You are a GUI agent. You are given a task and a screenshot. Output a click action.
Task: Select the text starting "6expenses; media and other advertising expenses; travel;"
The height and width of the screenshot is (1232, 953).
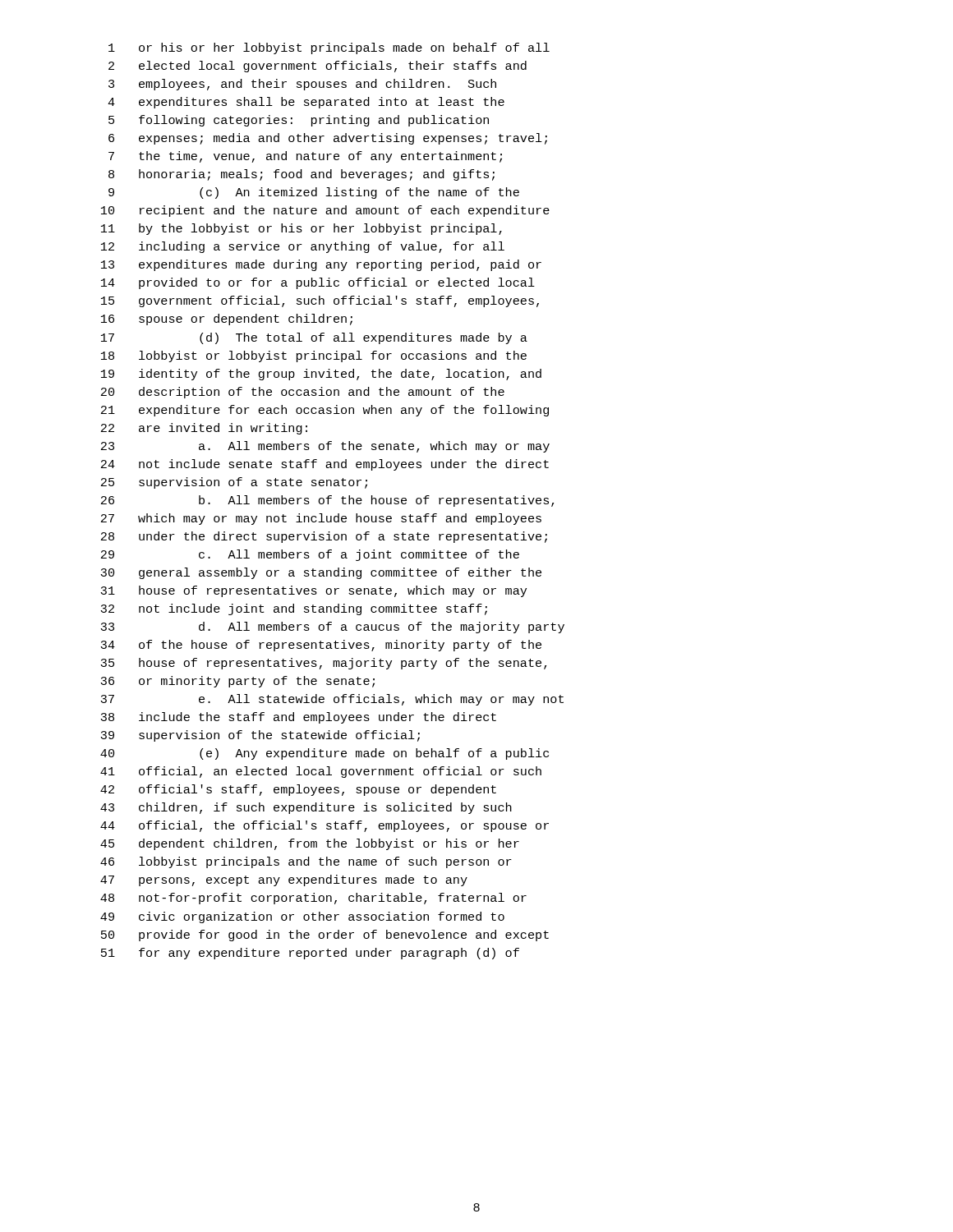click(x=476, y=139)
